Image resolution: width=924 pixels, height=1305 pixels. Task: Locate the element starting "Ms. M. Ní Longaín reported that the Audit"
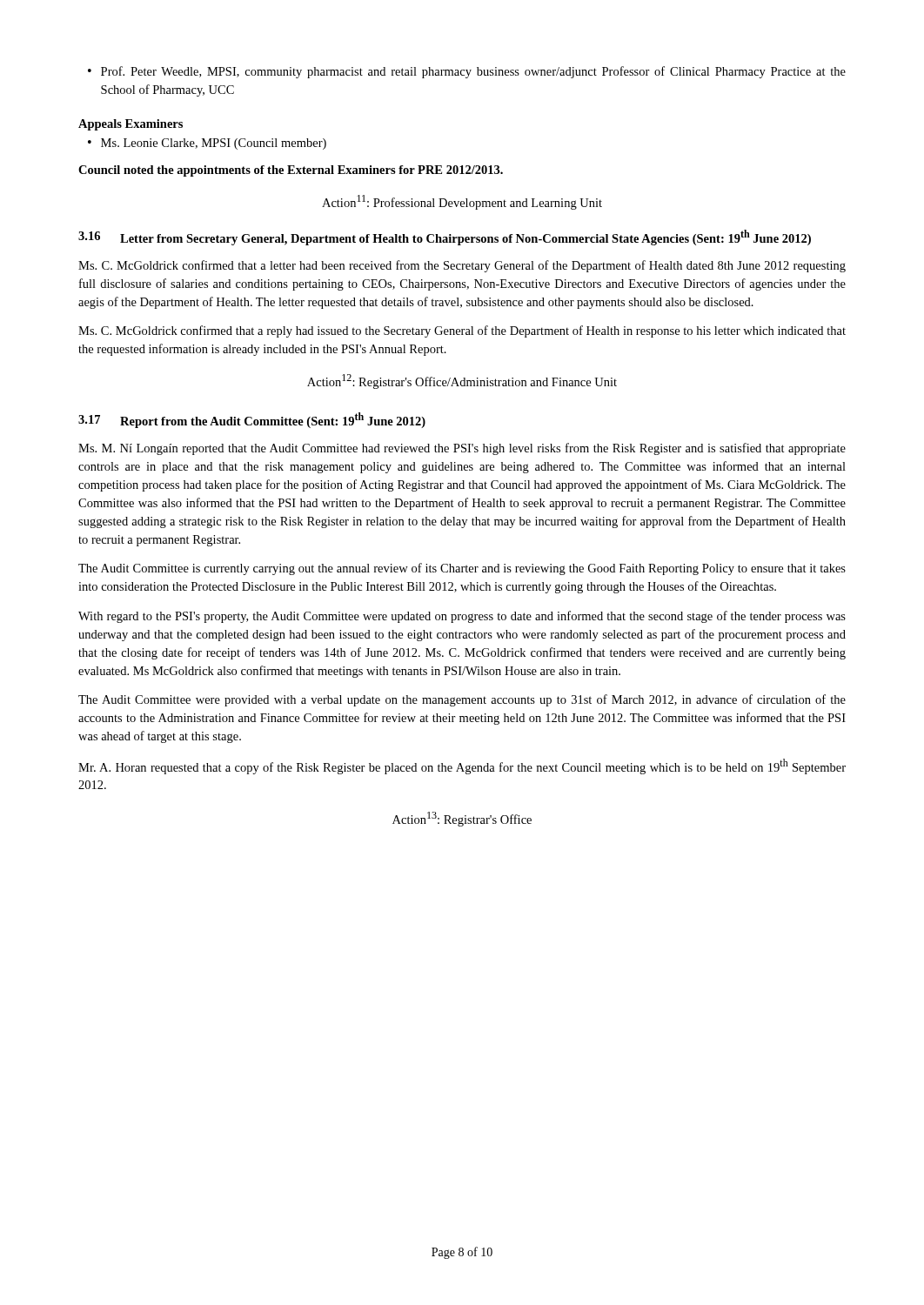462,494
